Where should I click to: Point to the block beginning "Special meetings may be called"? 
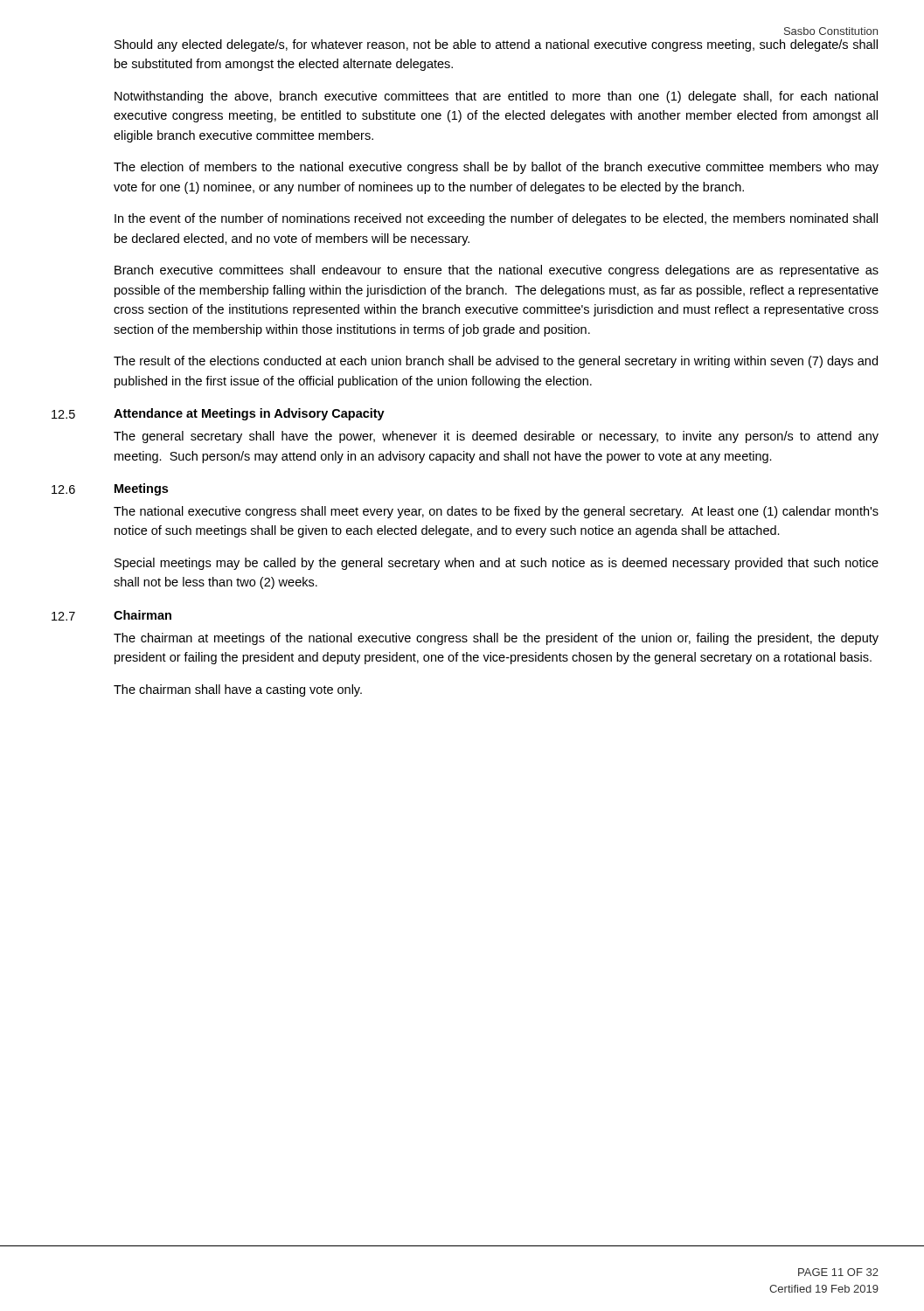[496, 573]
